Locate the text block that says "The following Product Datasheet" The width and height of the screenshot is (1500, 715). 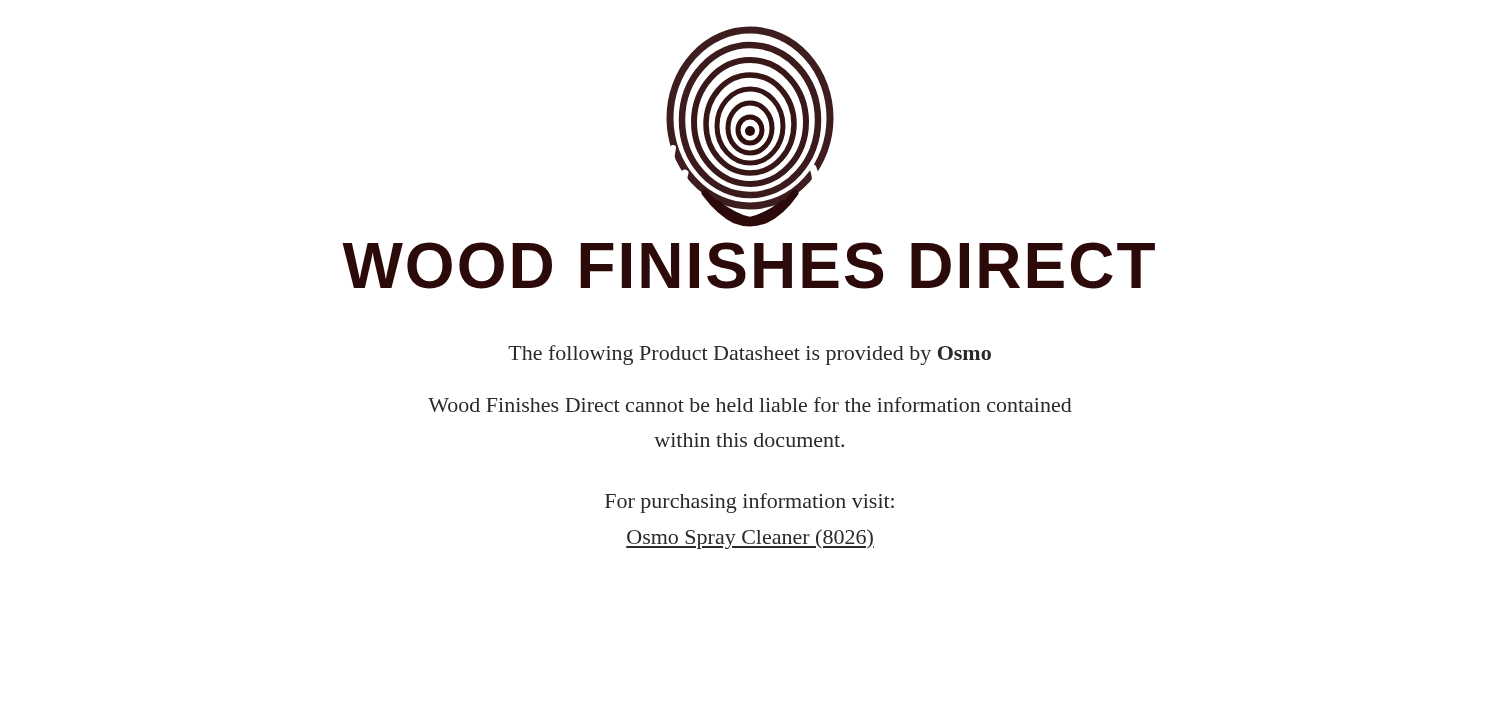pyautogui.click(x=750, y=352)
